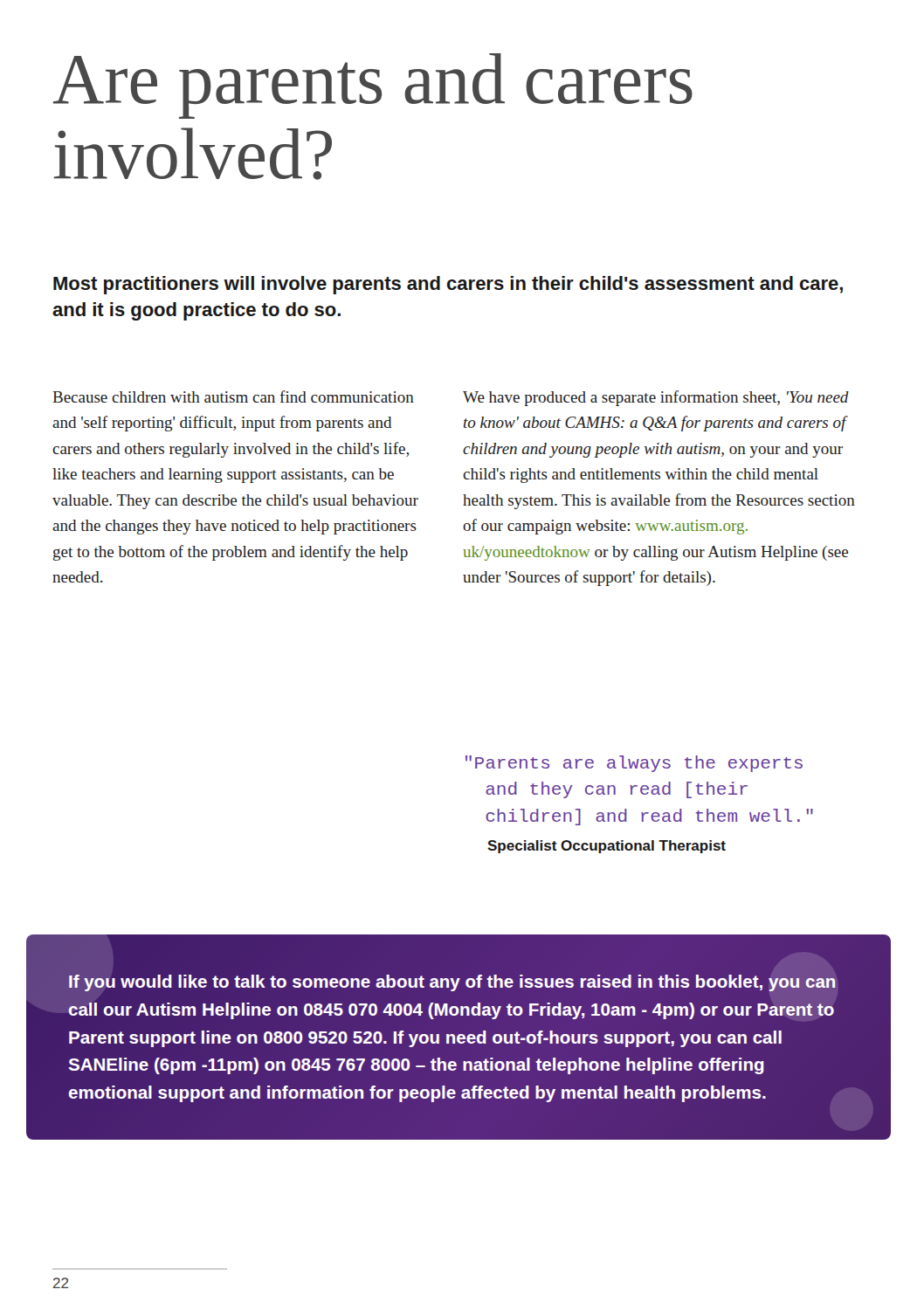Find the block on this page that starts ""Parents are always the"

coord(662,803)
